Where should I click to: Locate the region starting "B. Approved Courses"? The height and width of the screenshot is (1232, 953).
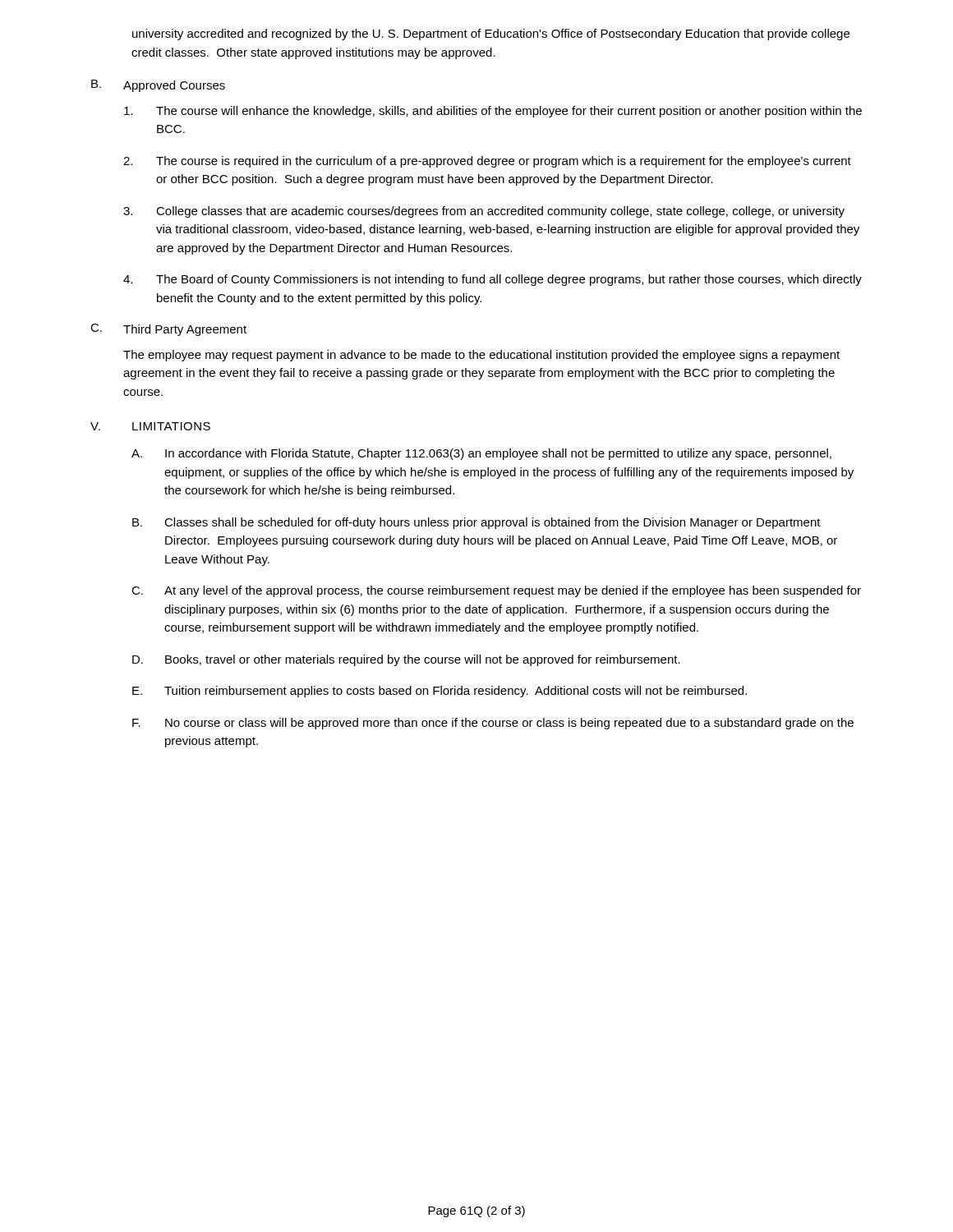(x=158, y=86)
